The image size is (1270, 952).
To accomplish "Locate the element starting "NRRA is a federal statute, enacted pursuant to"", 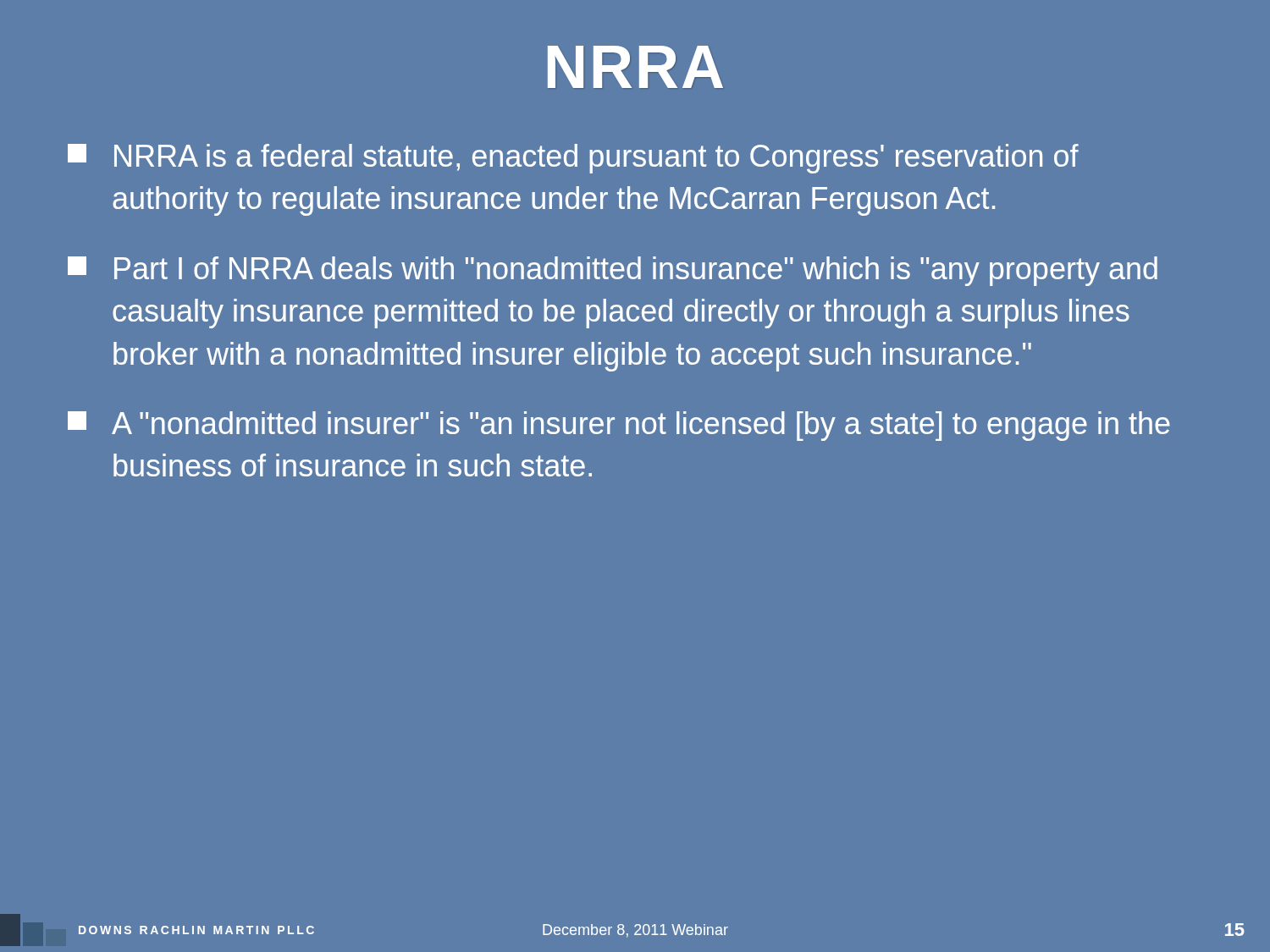I will pos(635,178).
